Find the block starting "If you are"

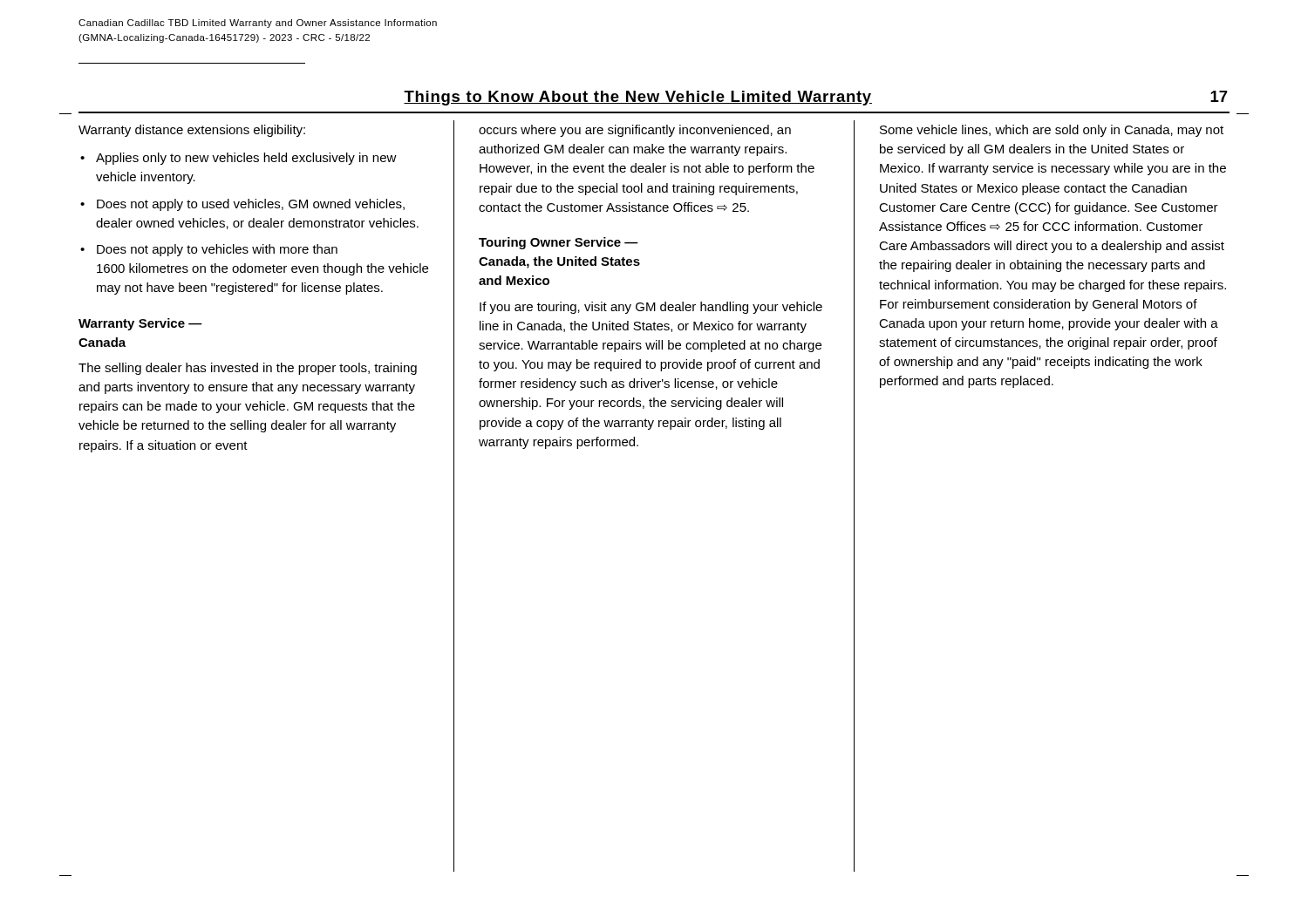click(651, 374)
